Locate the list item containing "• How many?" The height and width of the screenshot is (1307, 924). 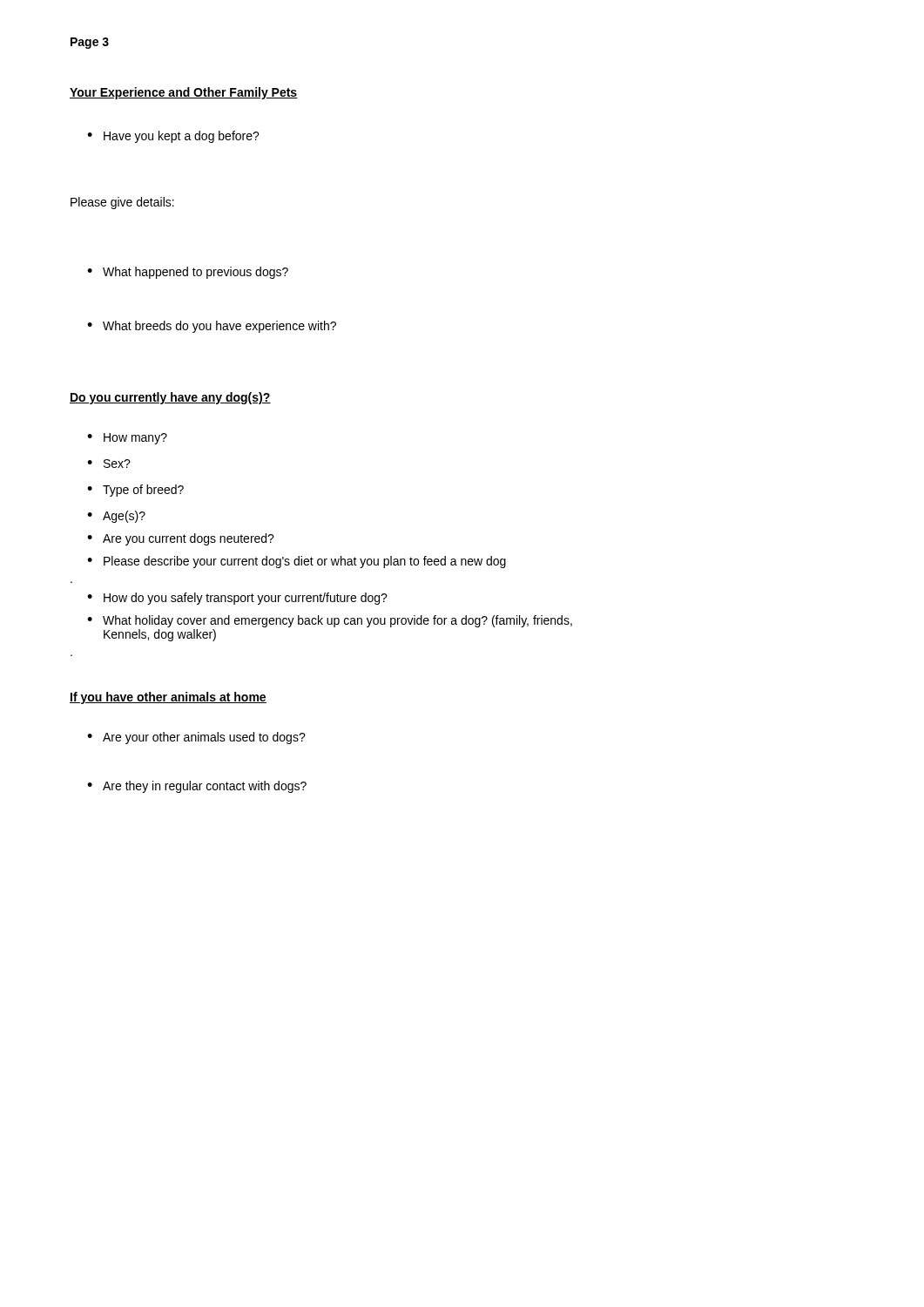(127, 439)
